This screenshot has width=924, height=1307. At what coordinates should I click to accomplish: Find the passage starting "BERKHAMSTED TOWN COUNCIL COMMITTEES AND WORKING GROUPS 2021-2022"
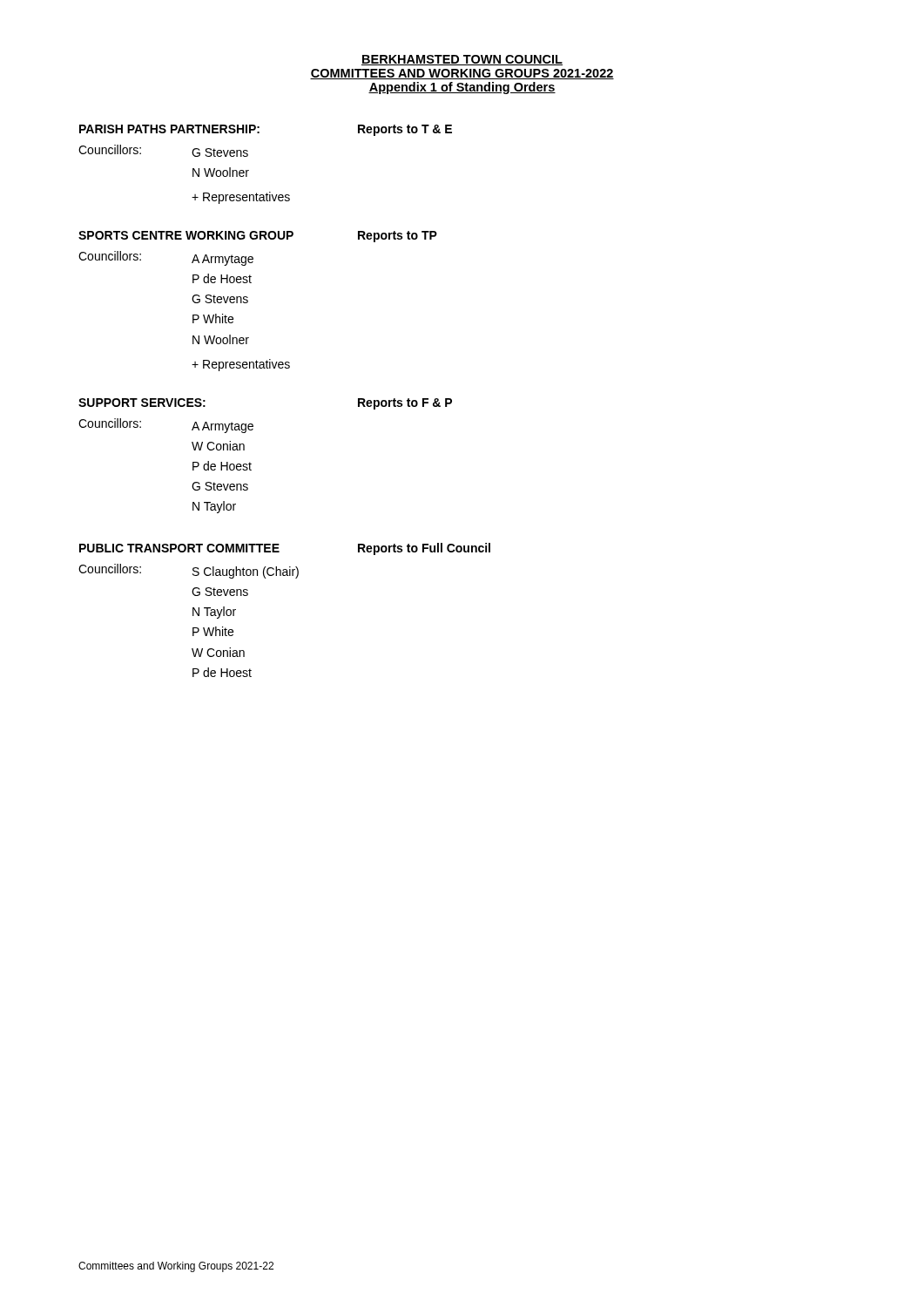click(x=462, y=73)
